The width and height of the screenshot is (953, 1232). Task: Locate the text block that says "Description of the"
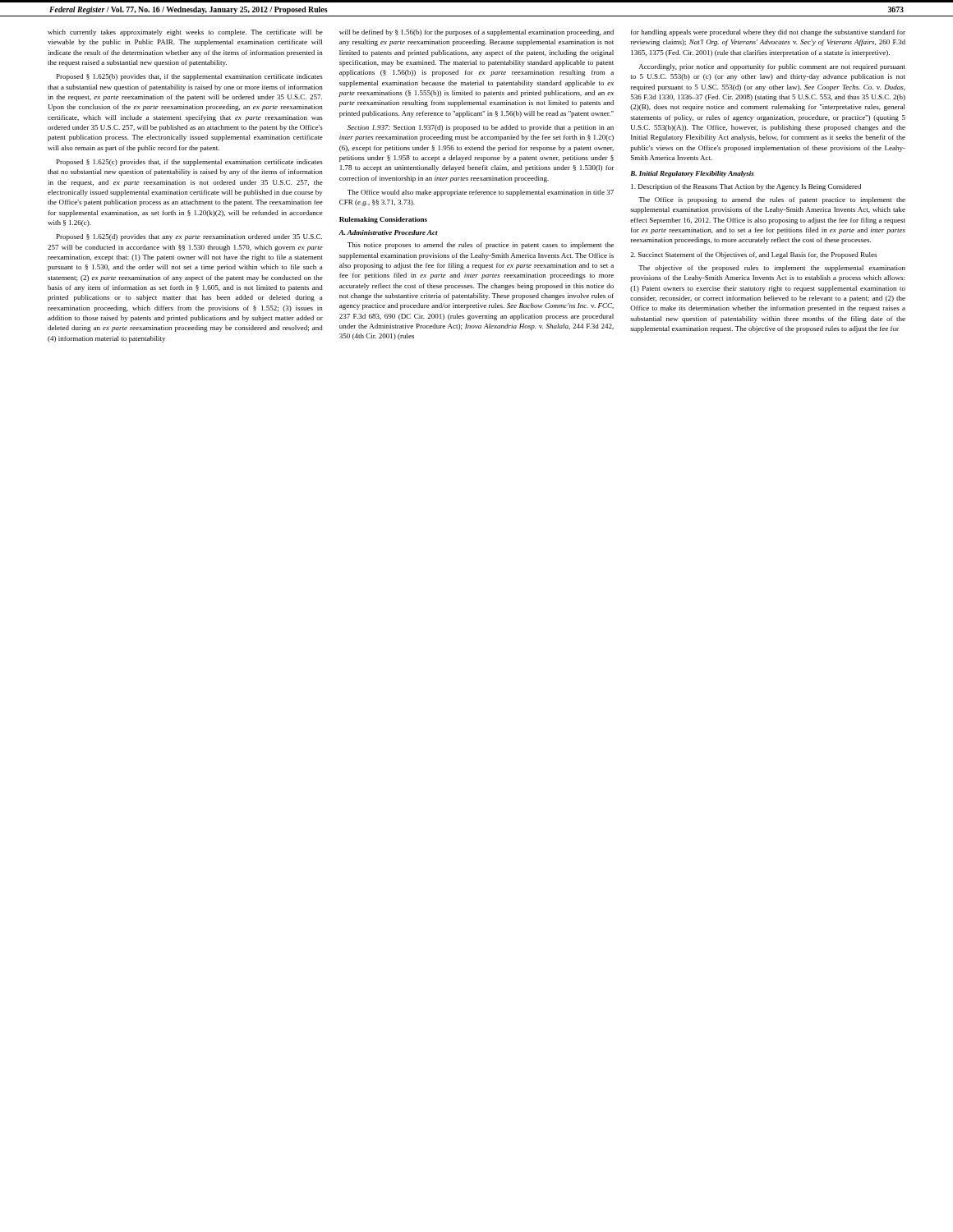[x=768, y=186]
